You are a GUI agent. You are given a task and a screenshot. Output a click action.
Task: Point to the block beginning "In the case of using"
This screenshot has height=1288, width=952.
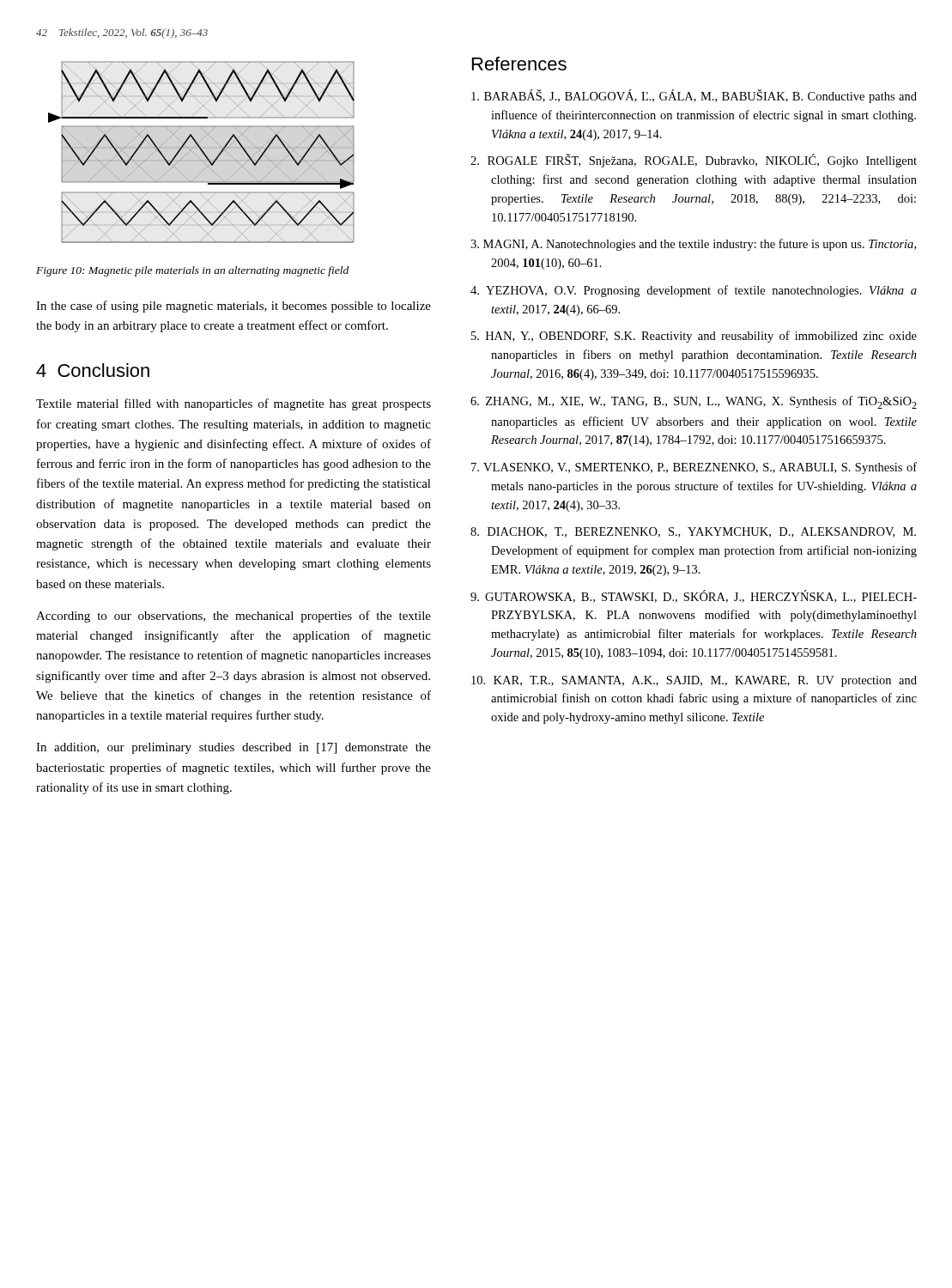[x=234, y=316]
